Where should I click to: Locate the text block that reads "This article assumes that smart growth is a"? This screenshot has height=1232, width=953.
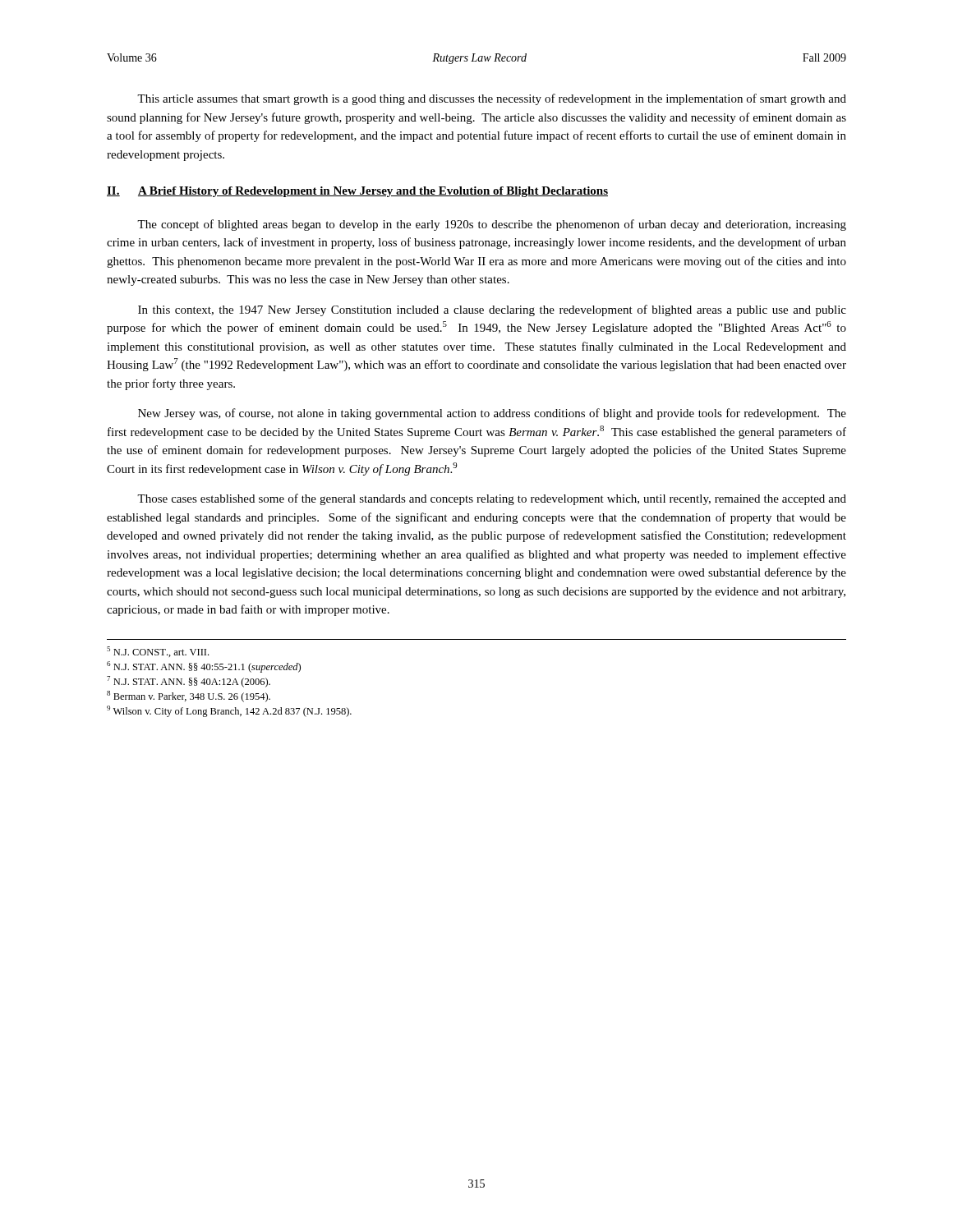pyautogui.click(x=476, y=126)
